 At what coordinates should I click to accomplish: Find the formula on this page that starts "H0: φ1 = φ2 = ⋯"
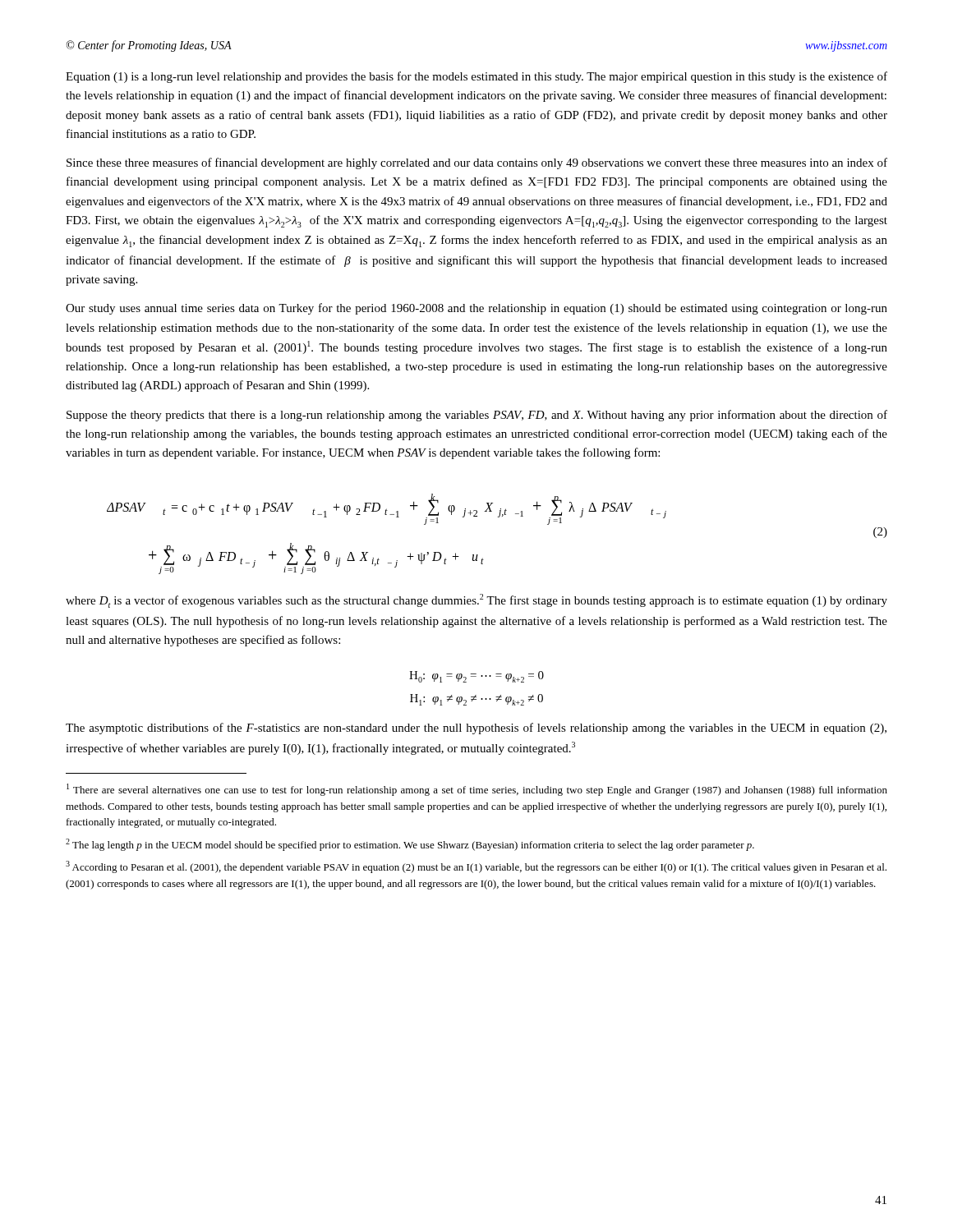(476, 688)
